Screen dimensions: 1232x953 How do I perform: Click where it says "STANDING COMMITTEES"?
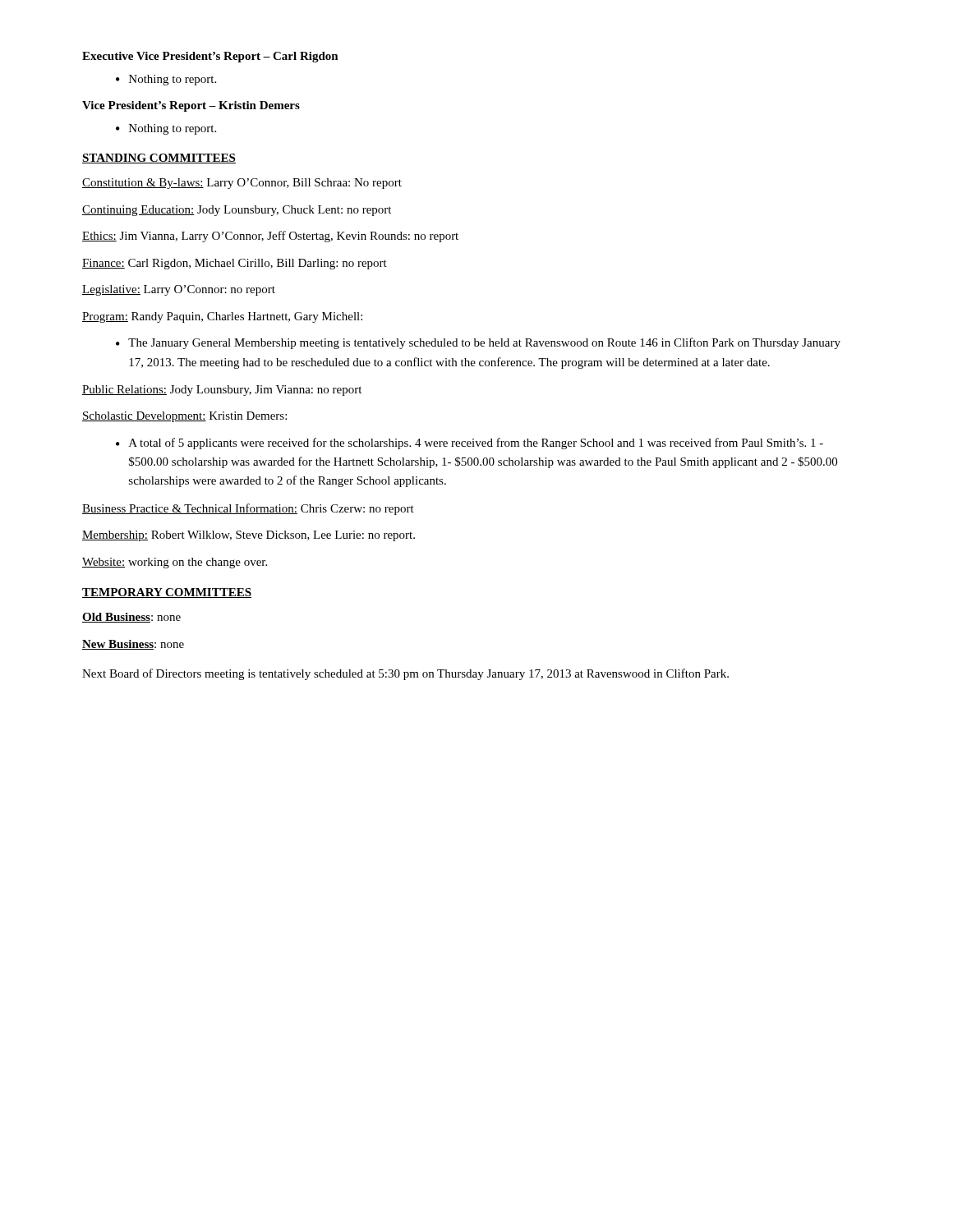tap(159, 158)
